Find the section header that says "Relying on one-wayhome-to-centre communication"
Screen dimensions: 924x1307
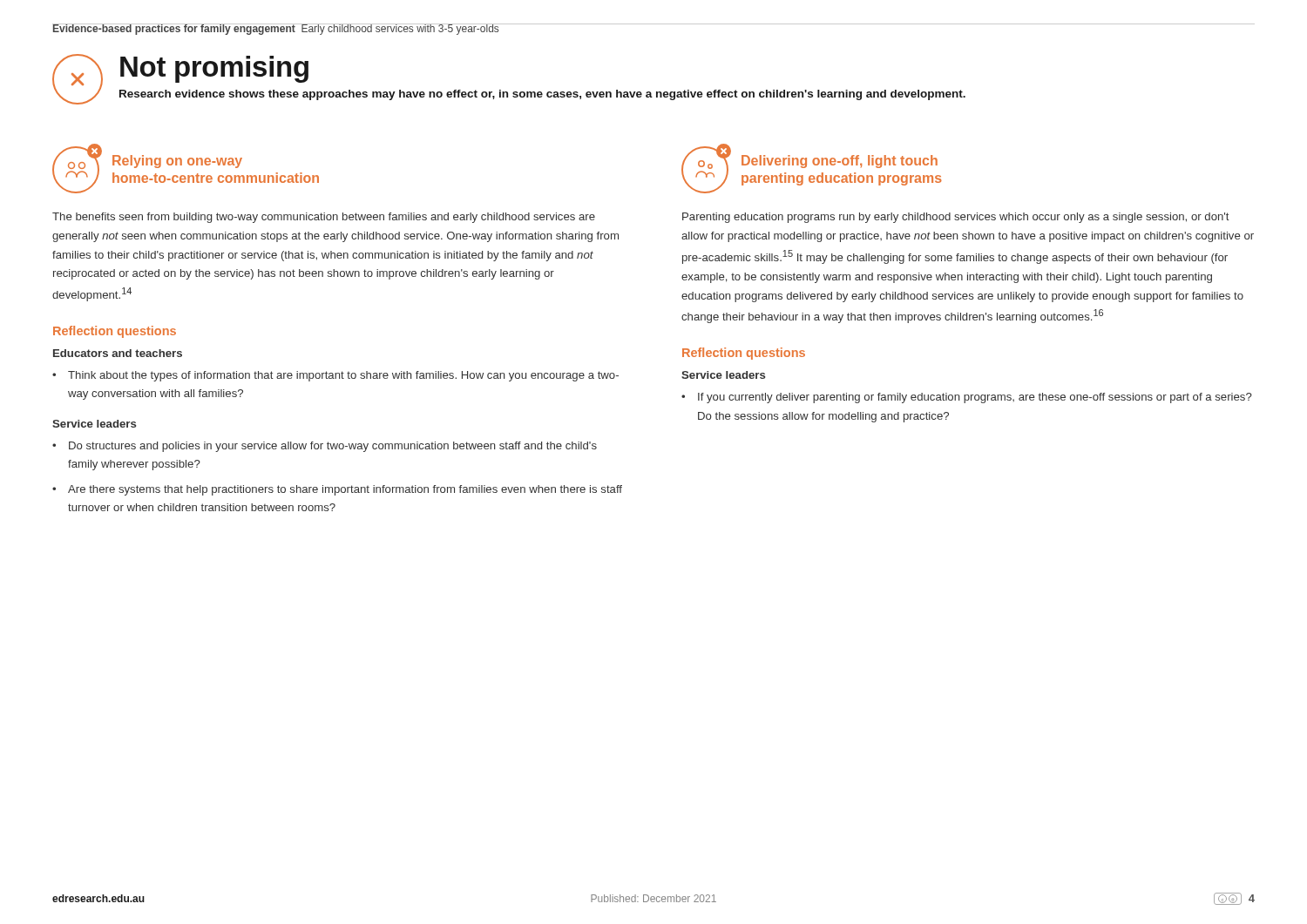pos(186,170)
